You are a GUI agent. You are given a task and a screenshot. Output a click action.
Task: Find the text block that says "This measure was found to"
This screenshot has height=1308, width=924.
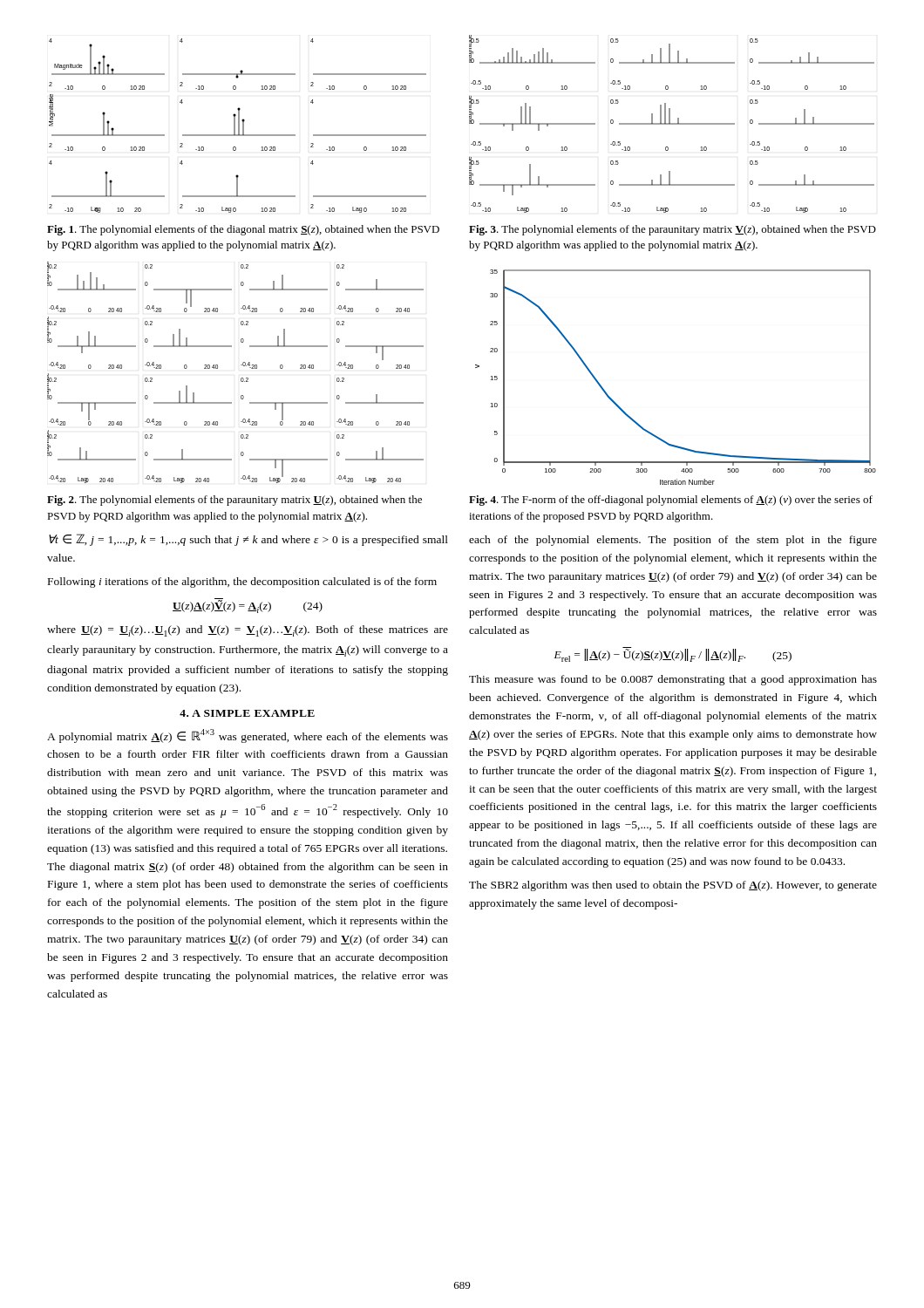click(673, 770)
